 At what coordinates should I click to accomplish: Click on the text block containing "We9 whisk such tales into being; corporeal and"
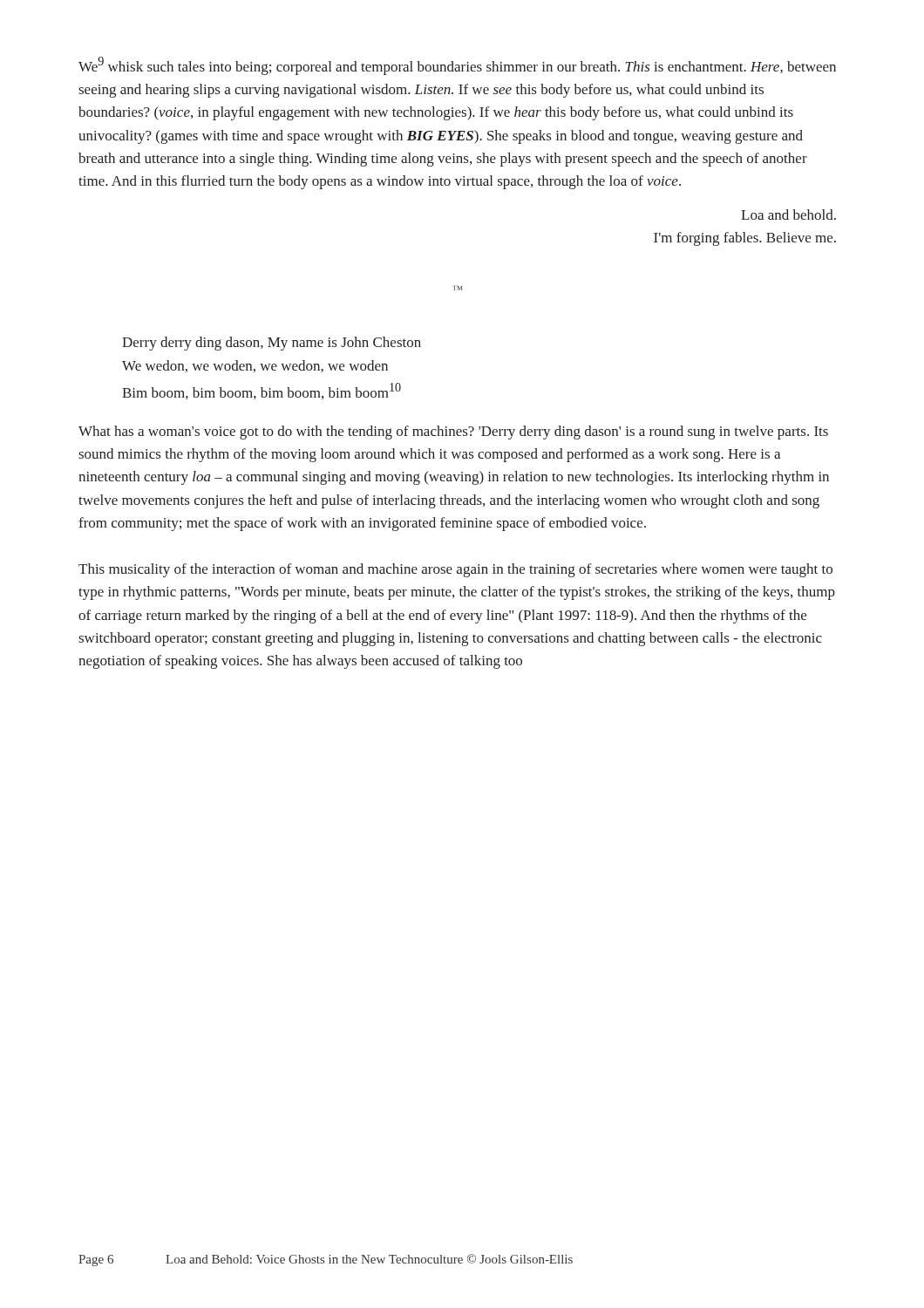click(457, 122)
